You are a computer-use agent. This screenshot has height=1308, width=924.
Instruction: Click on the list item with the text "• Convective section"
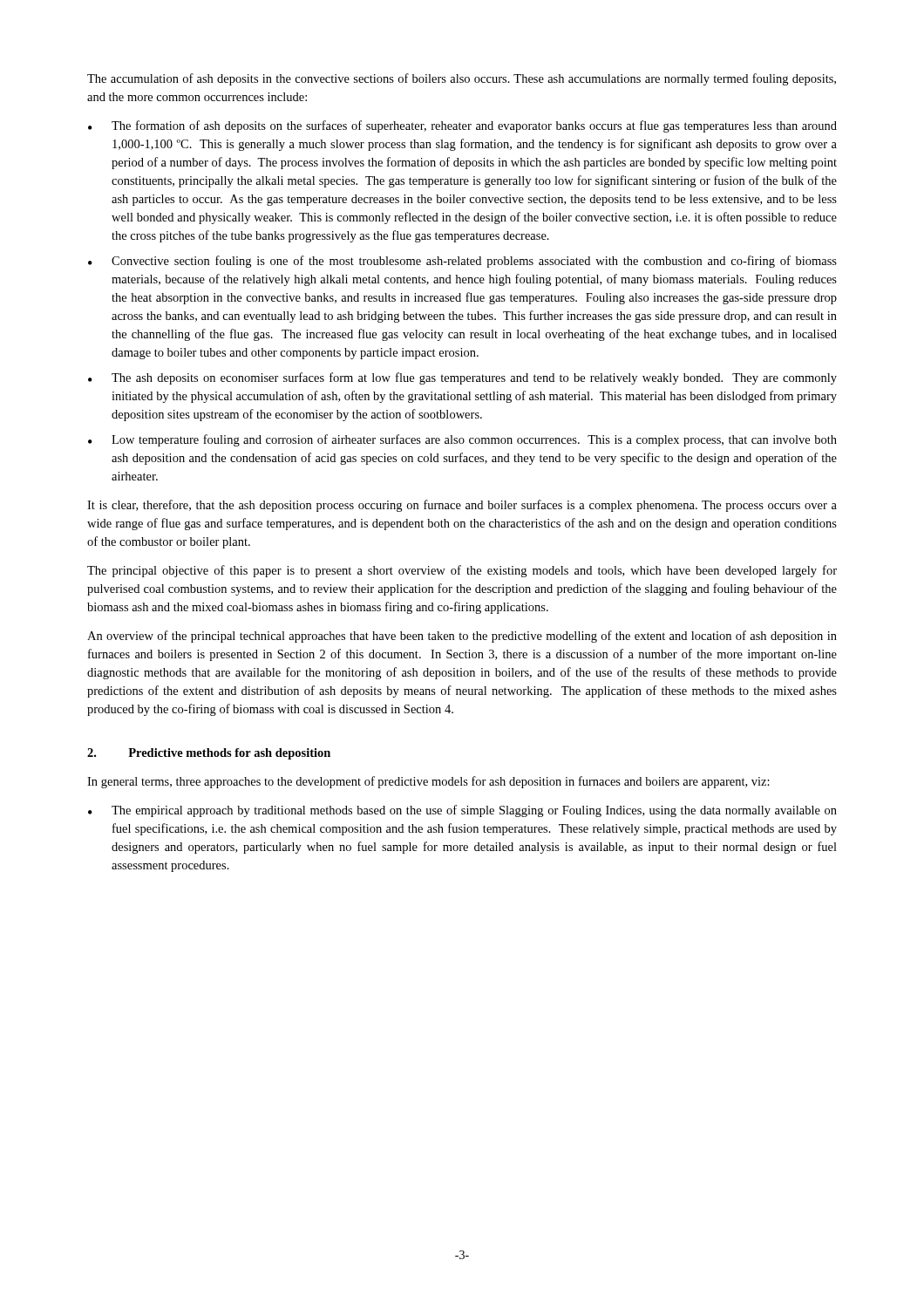[462, 307]
